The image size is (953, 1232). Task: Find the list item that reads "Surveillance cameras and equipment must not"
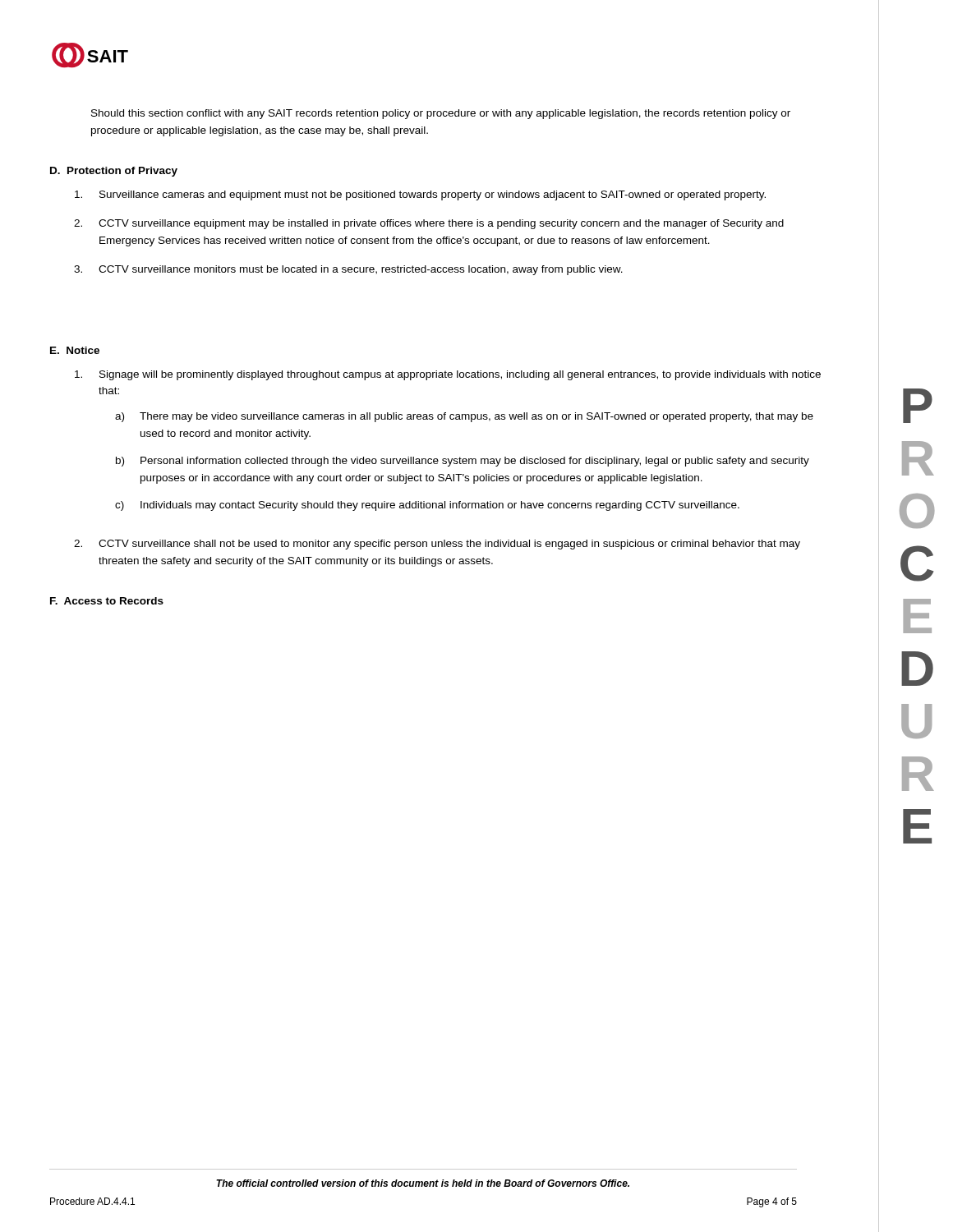click(456, 195)
